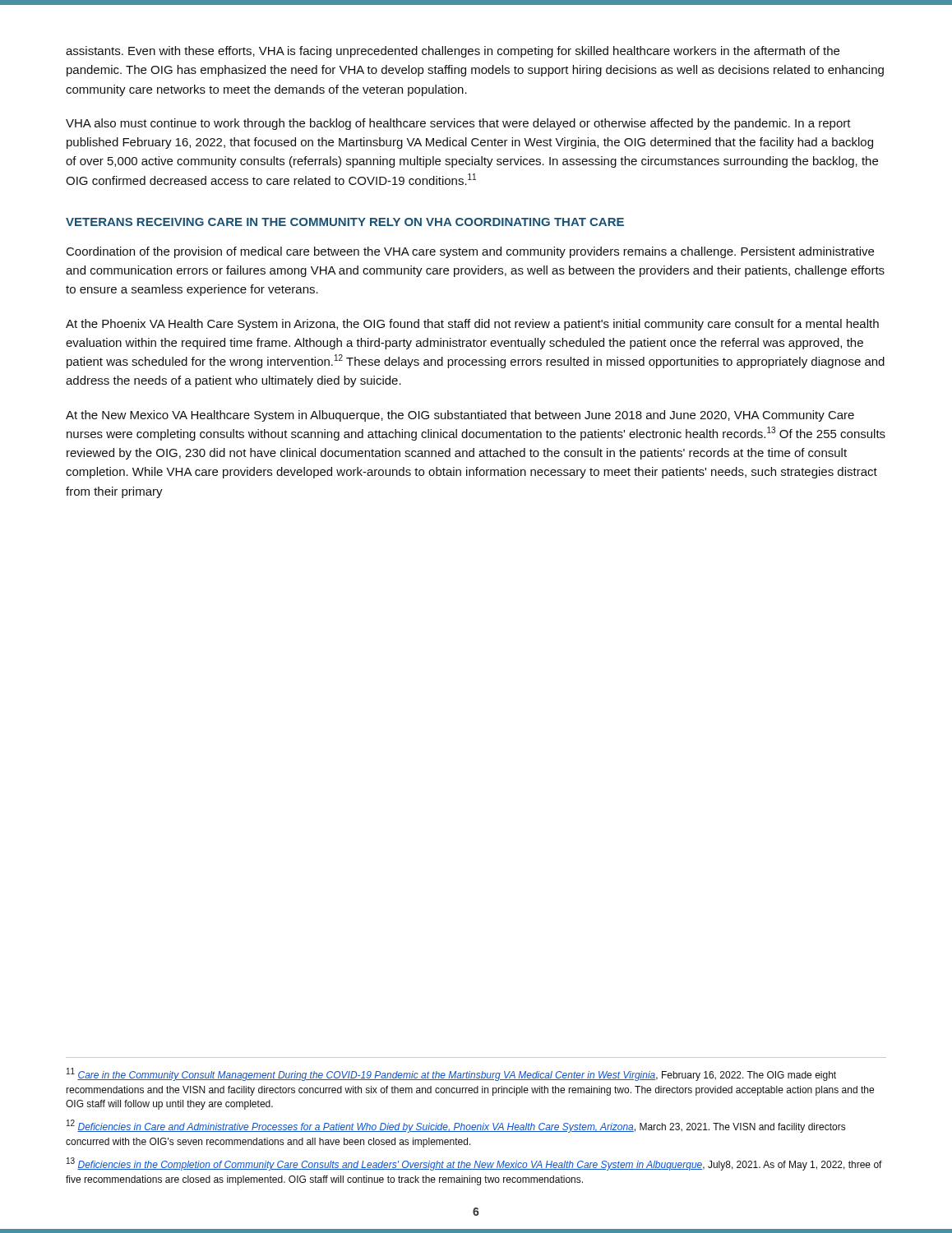
Task: Find the region starting "12 Deficiencies in Care and Administrative Processes"
Action: coord(456,1133)
